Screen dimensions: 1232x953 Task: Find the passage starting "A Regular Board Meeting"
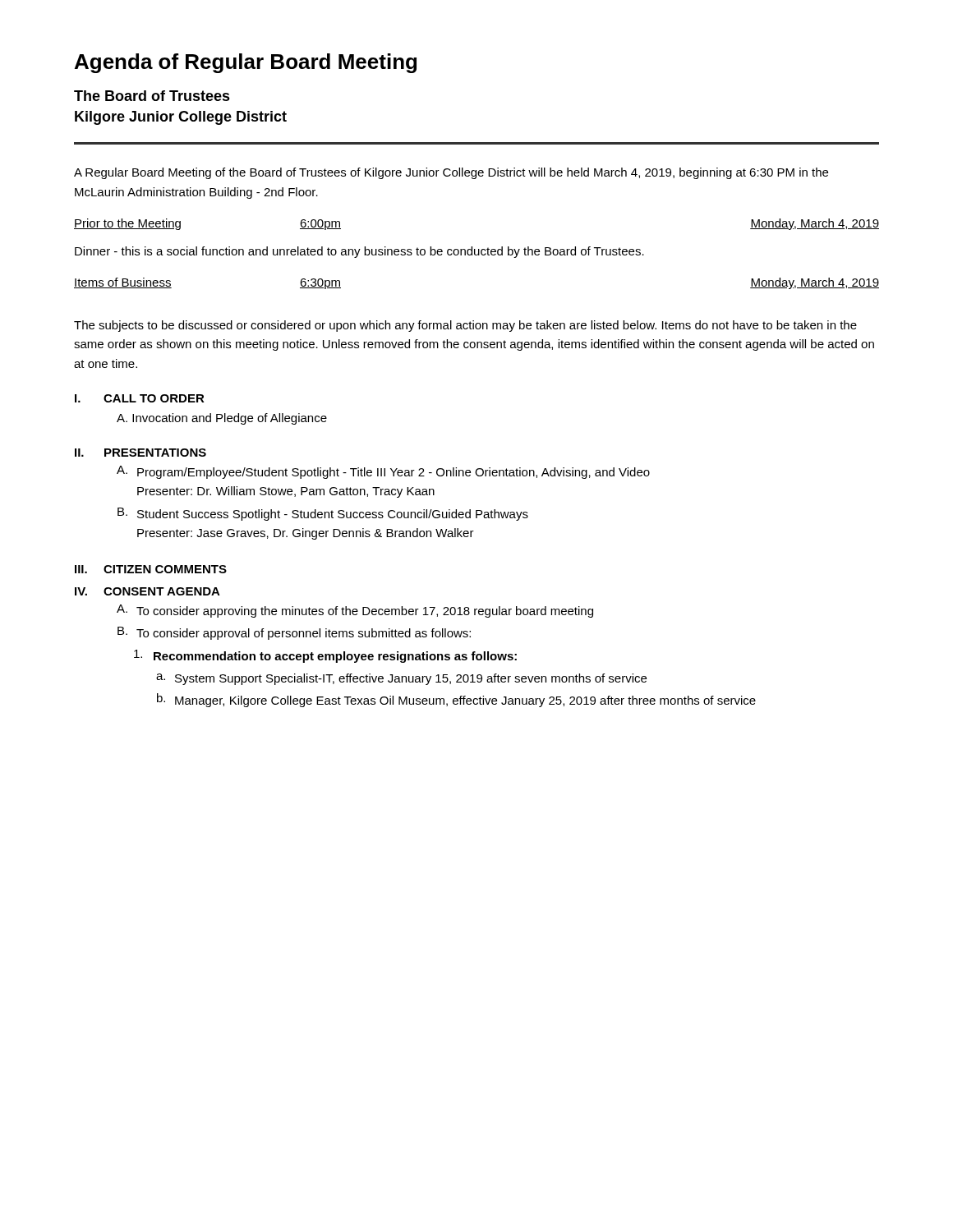tap(451, 182)
